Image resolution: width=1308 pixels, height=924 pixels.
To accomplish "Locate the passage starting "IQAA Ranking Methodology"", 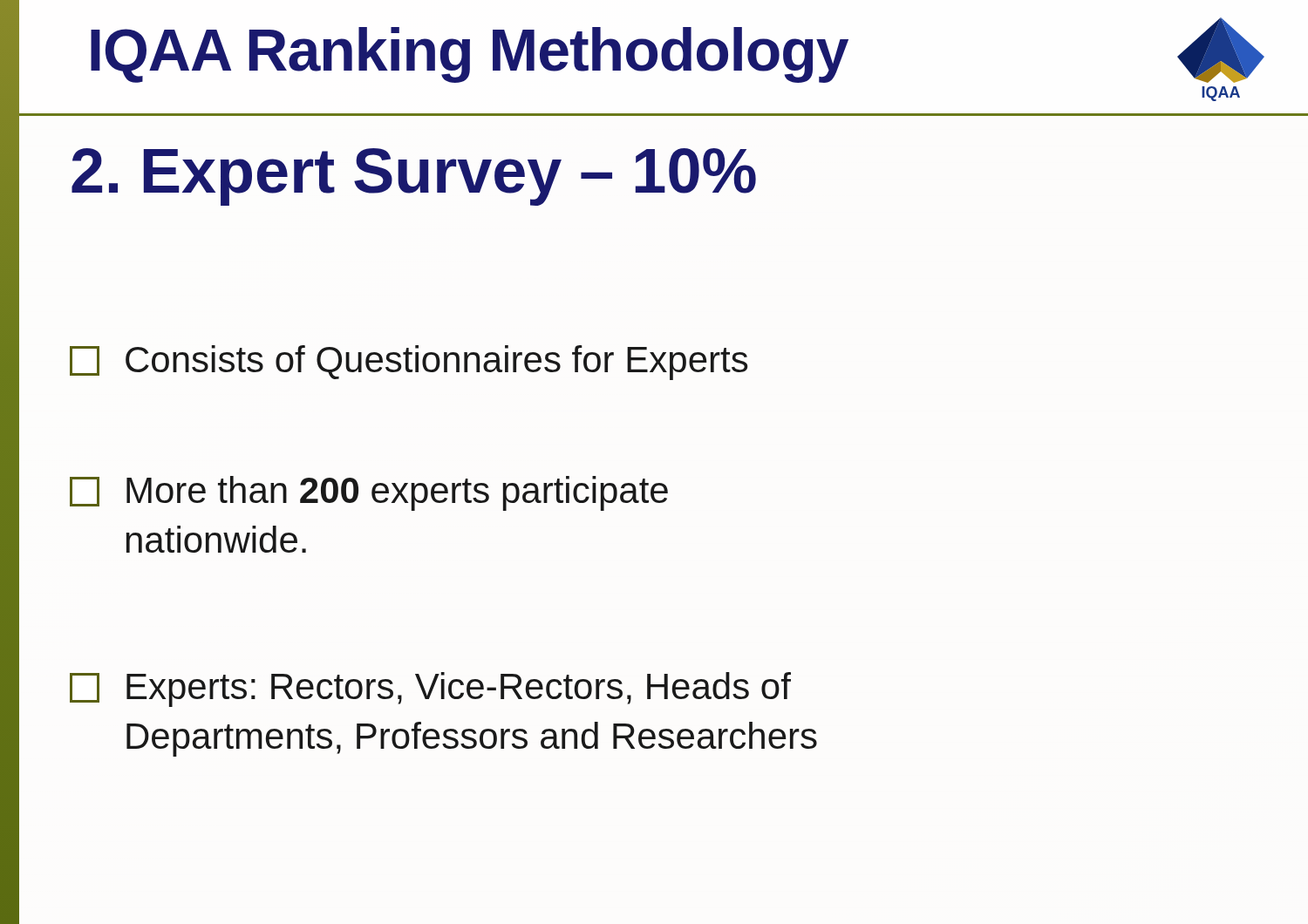I will (x=468, y=50).
